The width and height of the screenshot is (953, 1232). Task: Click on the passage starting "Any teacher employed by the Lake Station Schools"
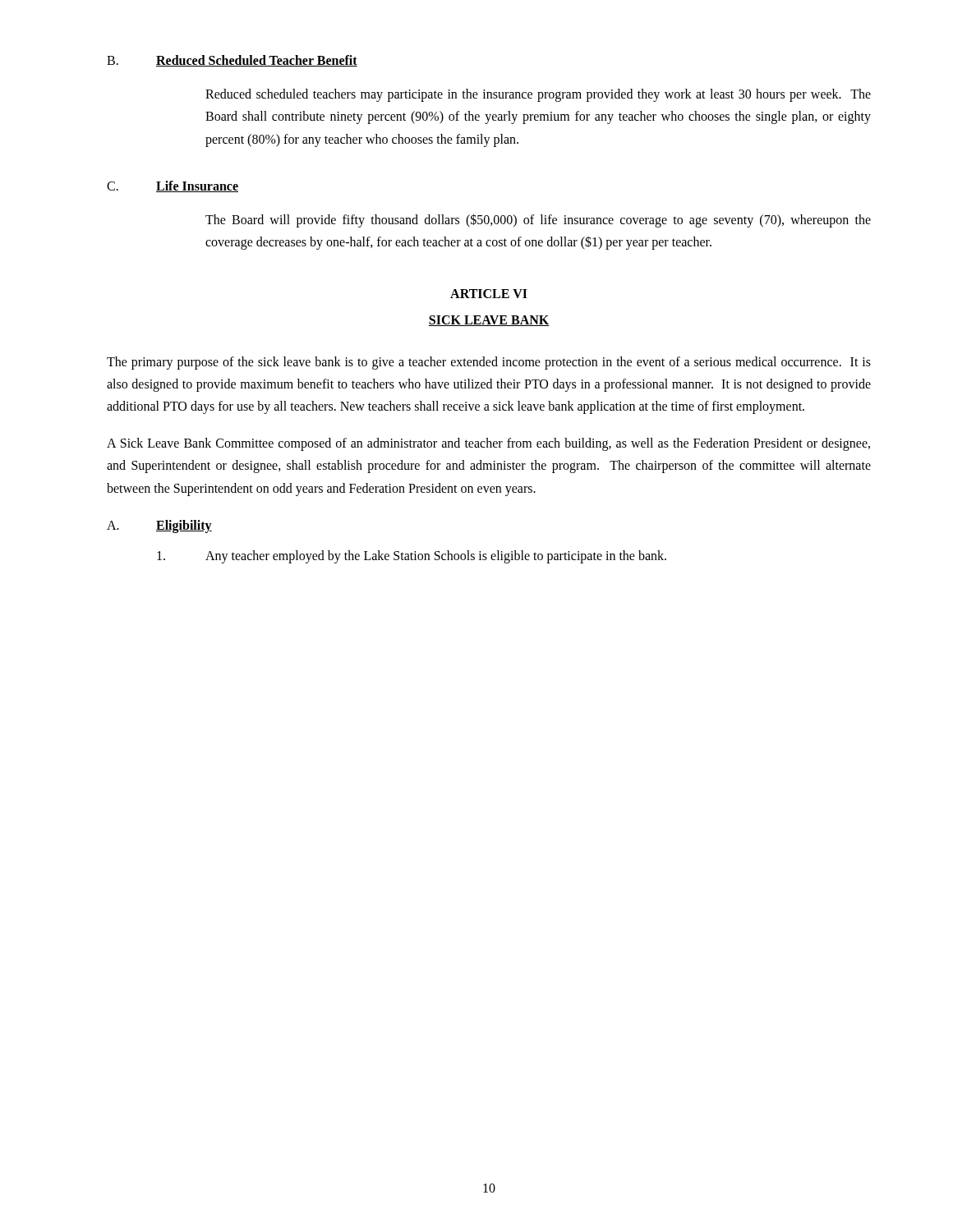click(x=412, y=556)
